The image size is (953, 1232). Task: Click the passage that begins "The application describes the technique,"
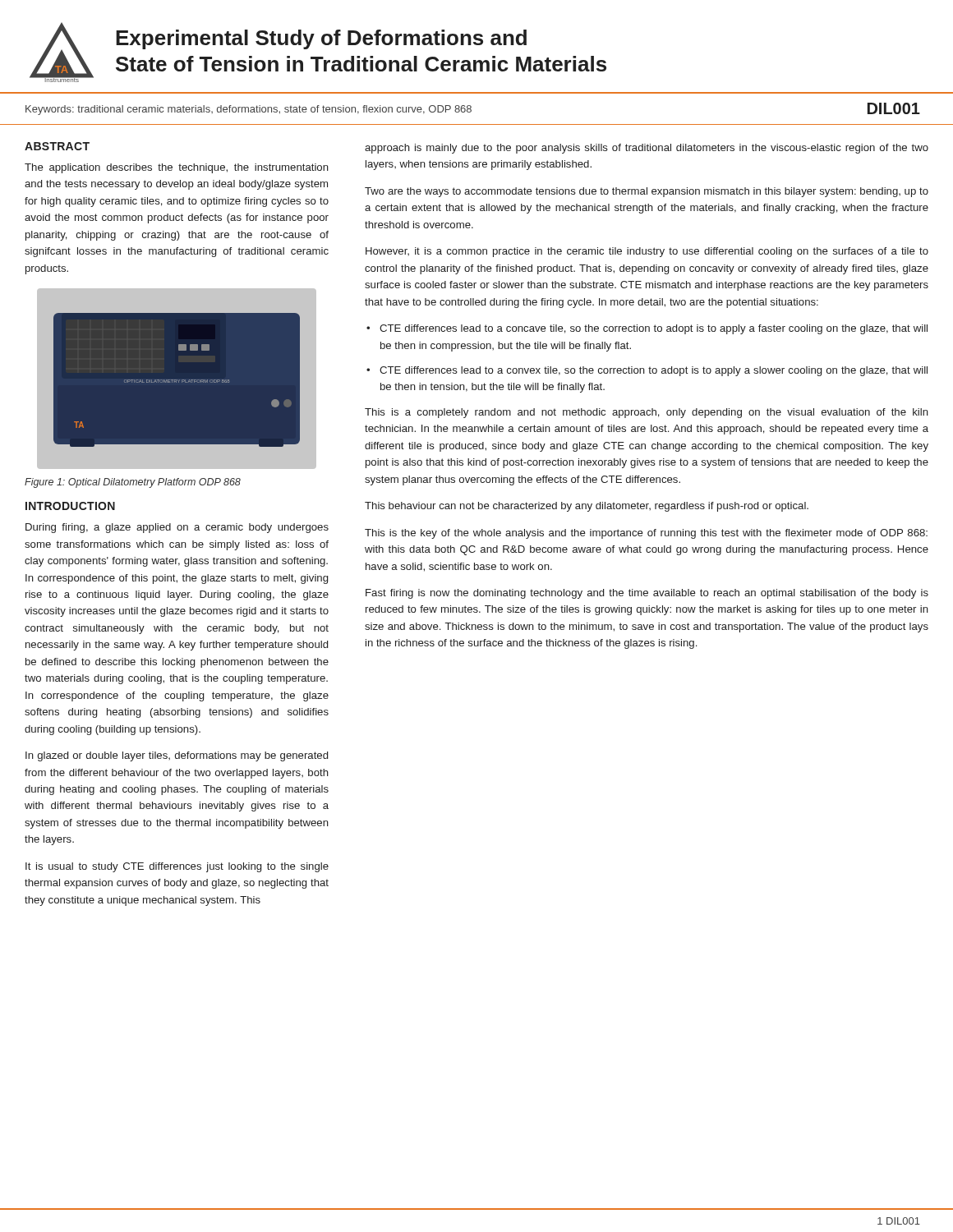[177, 218]
